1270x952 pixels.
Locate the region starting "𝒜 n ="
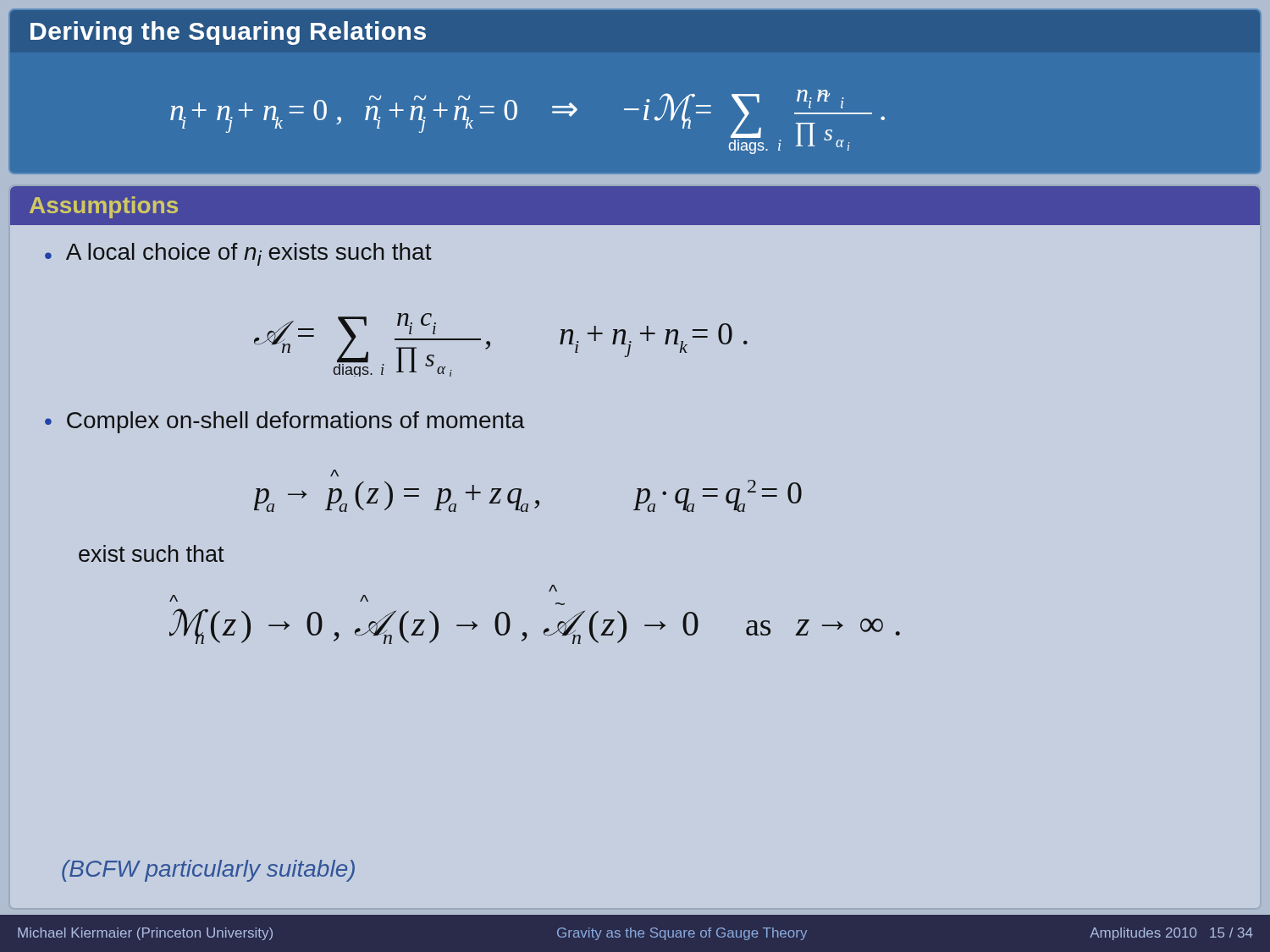635,330
